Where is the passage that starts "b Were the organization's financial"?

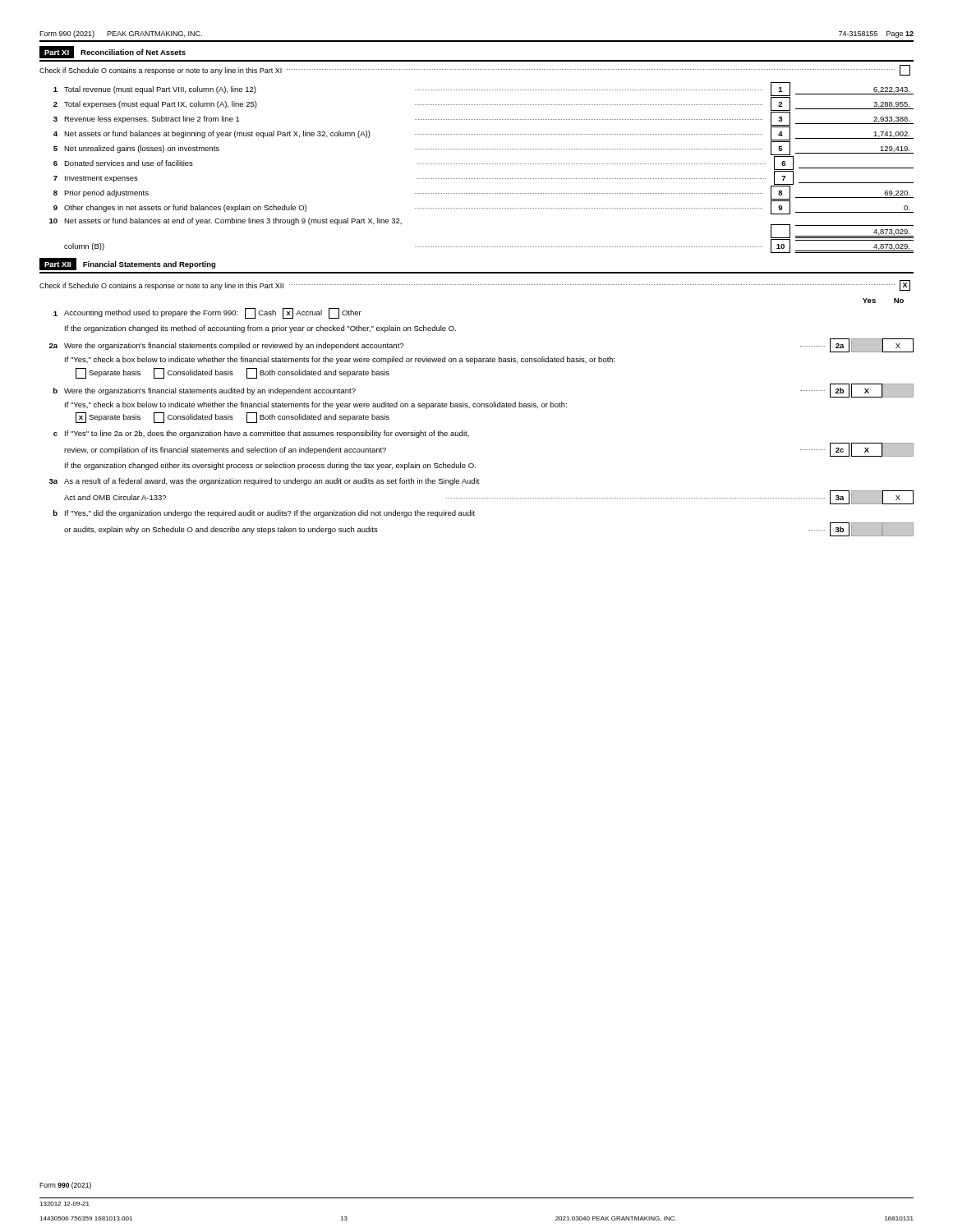[225, 391]
